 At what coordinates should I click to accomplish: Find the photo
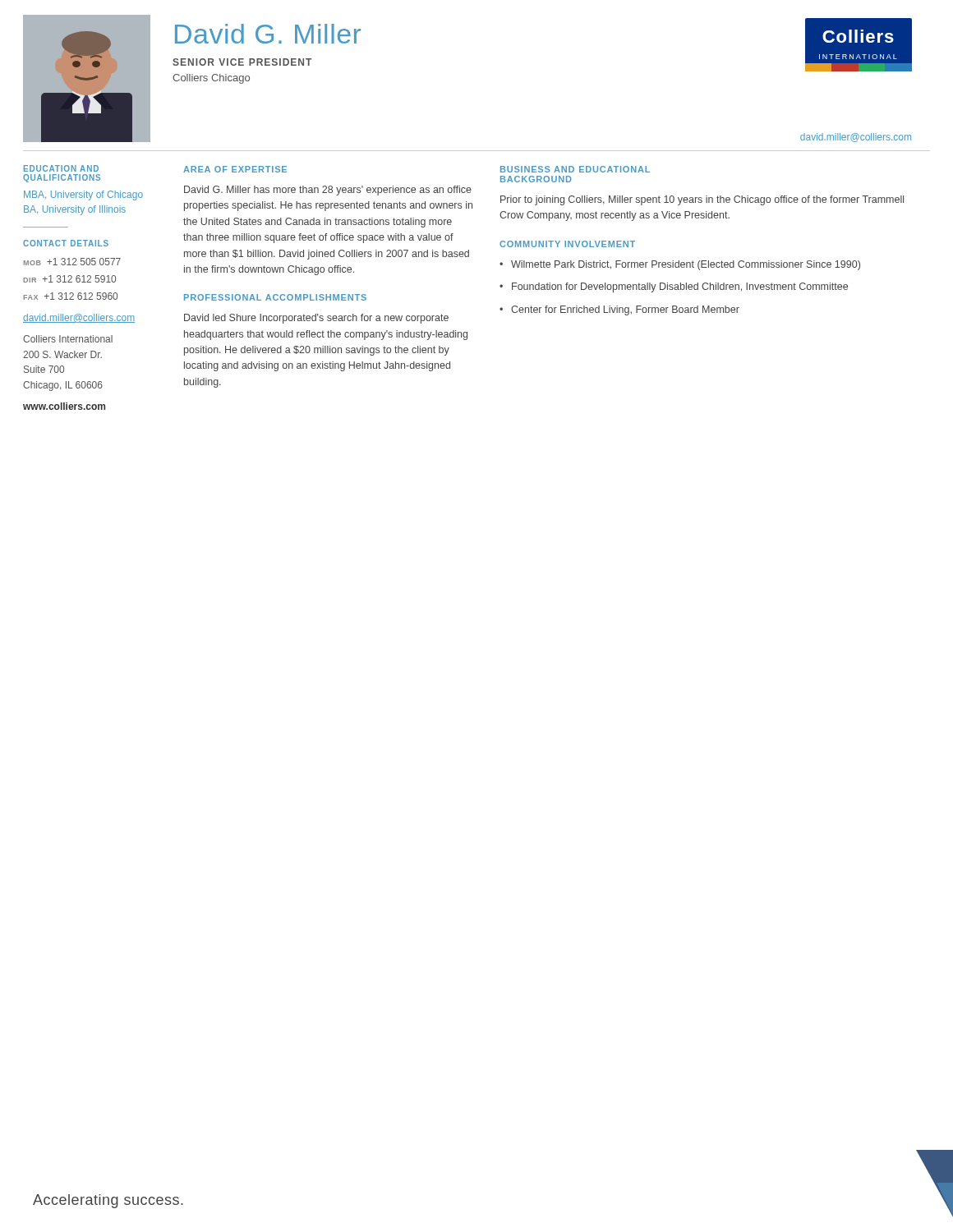[87, 78]
